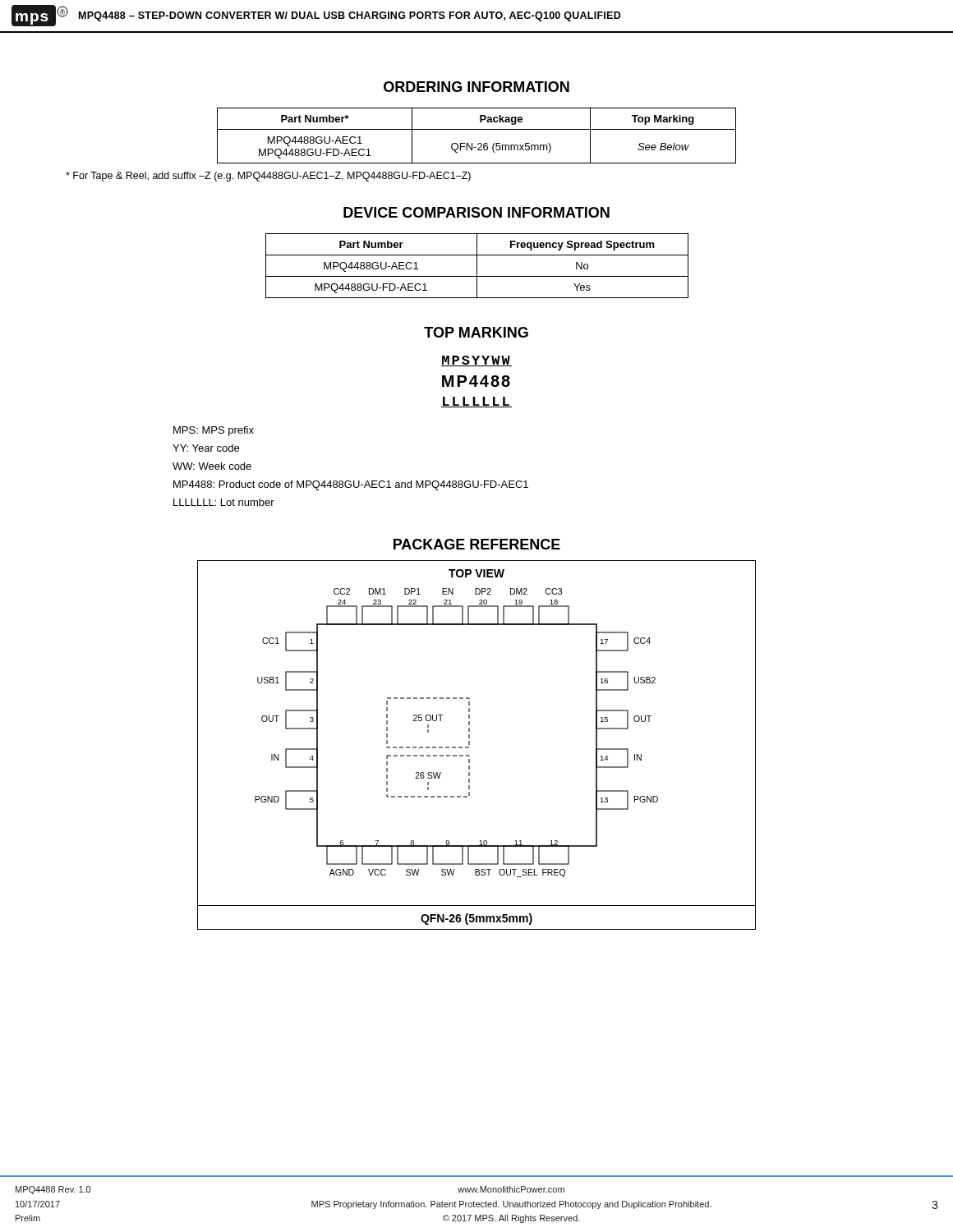Screen dimensions: 1232x953
Task: Where is the passage that starts "MP4488: Product code of MPQ4488GU-AEC1"?
Action: click(x=351, y=484)
